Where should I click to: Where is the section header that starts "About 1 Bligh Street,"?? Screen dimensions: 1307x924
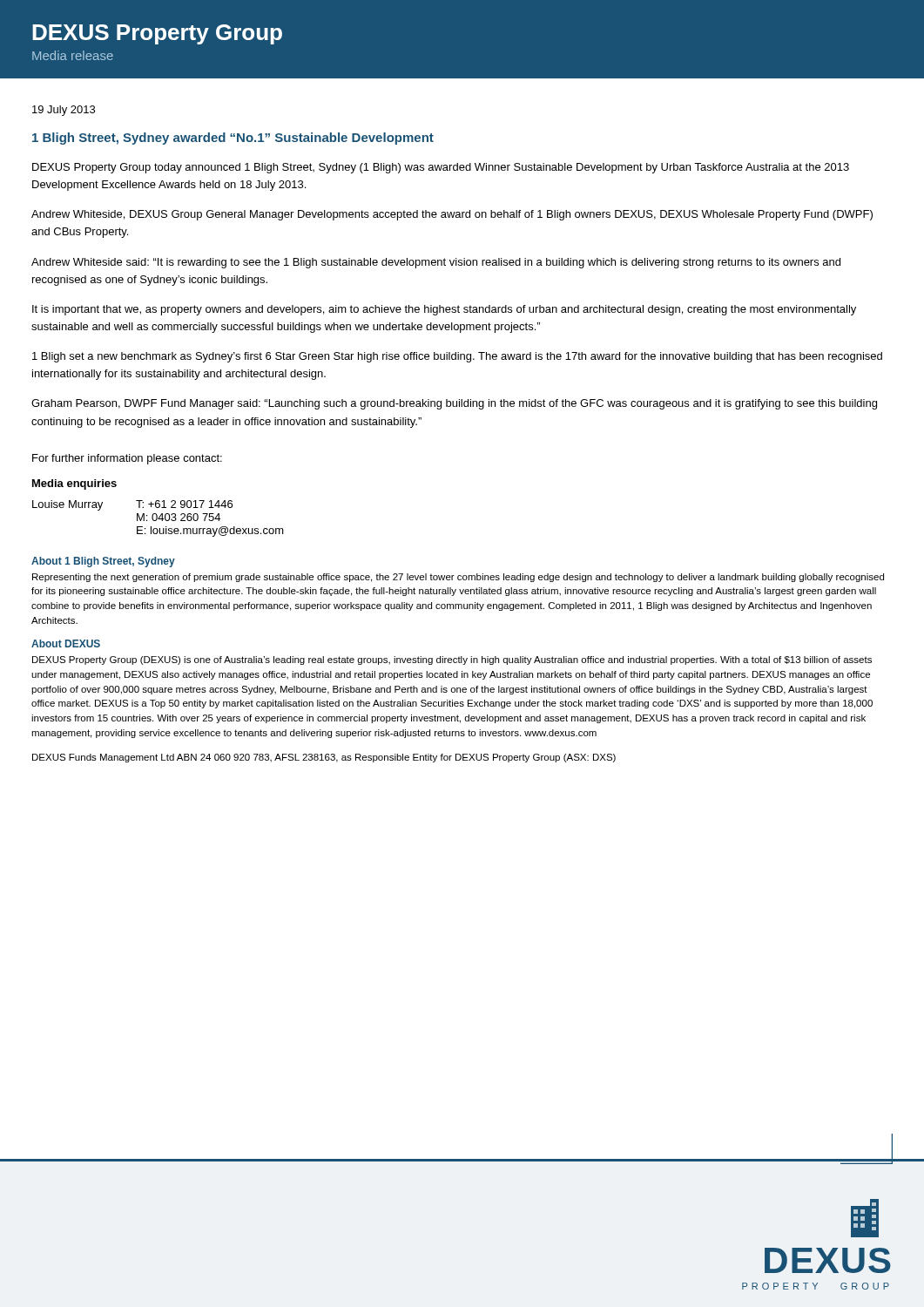point(103,561)
